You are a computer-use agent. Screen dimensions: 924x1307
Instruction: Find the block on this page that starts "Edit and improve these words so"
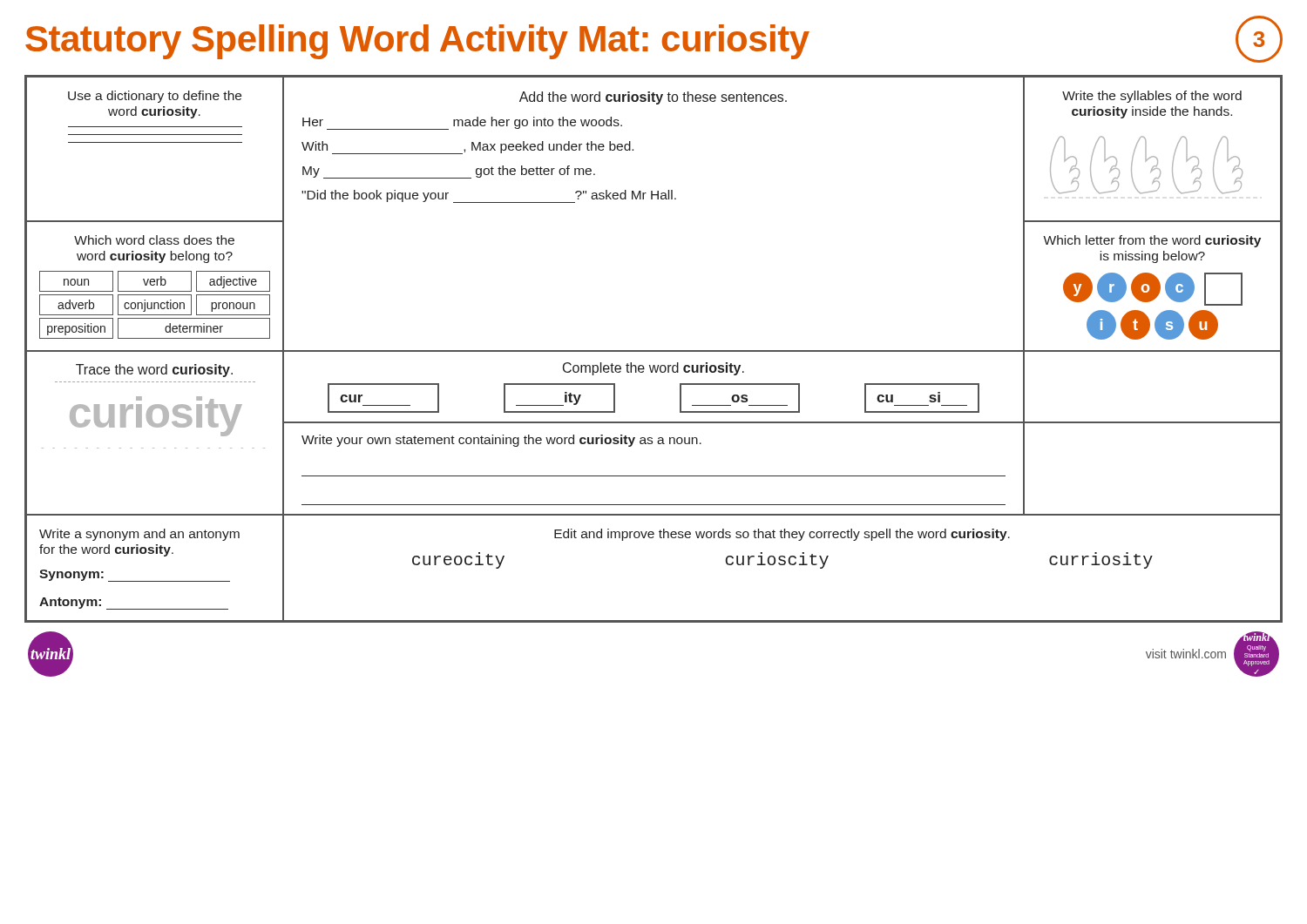[782, 548]
